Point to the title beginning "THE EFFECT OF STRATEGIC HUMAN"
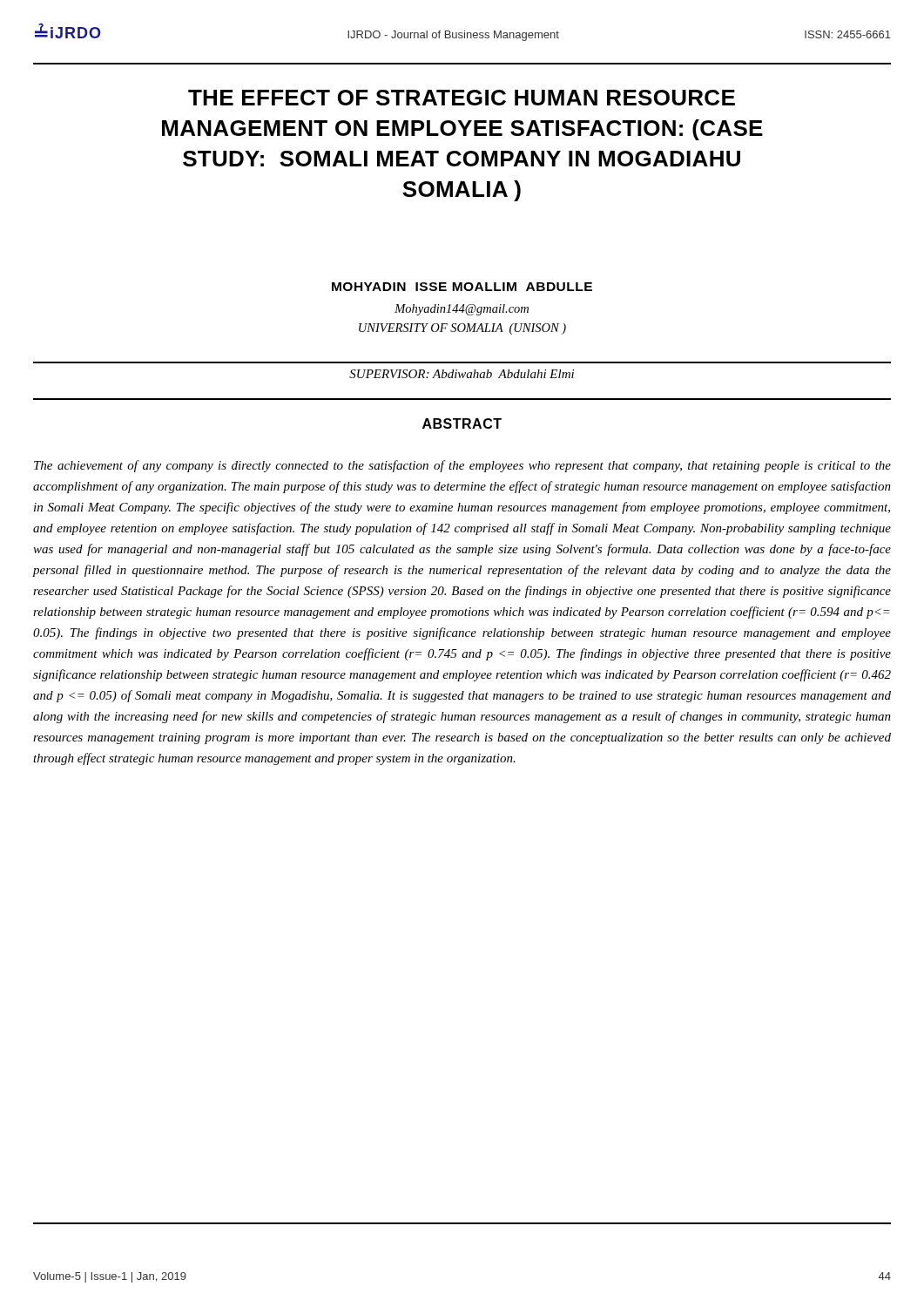Viewport: 924px width, 1307px height. pyautogui.click(x=462, y=144)
